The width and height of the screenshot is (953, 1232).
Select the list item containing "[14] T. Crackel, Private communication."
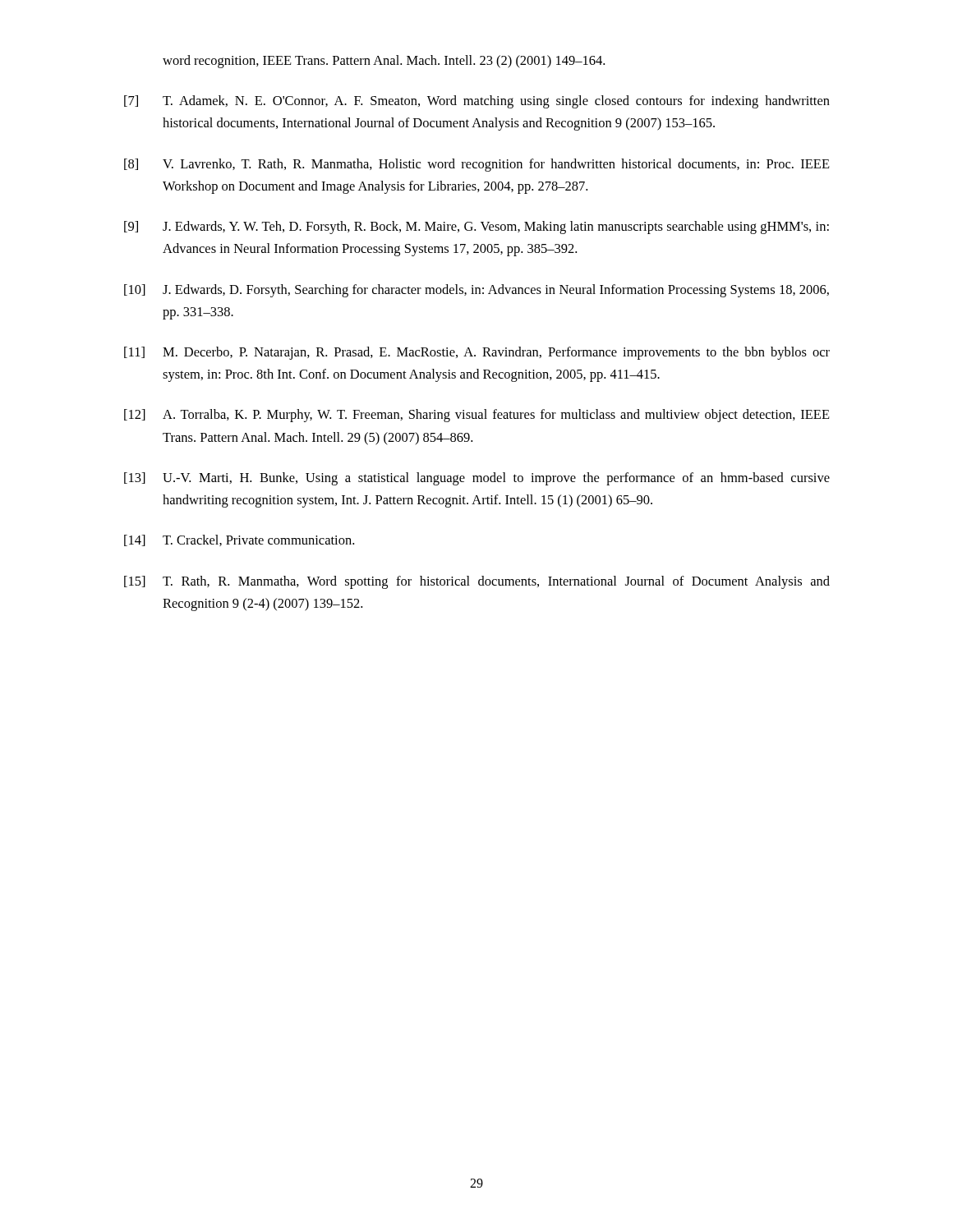pos(239,540)
